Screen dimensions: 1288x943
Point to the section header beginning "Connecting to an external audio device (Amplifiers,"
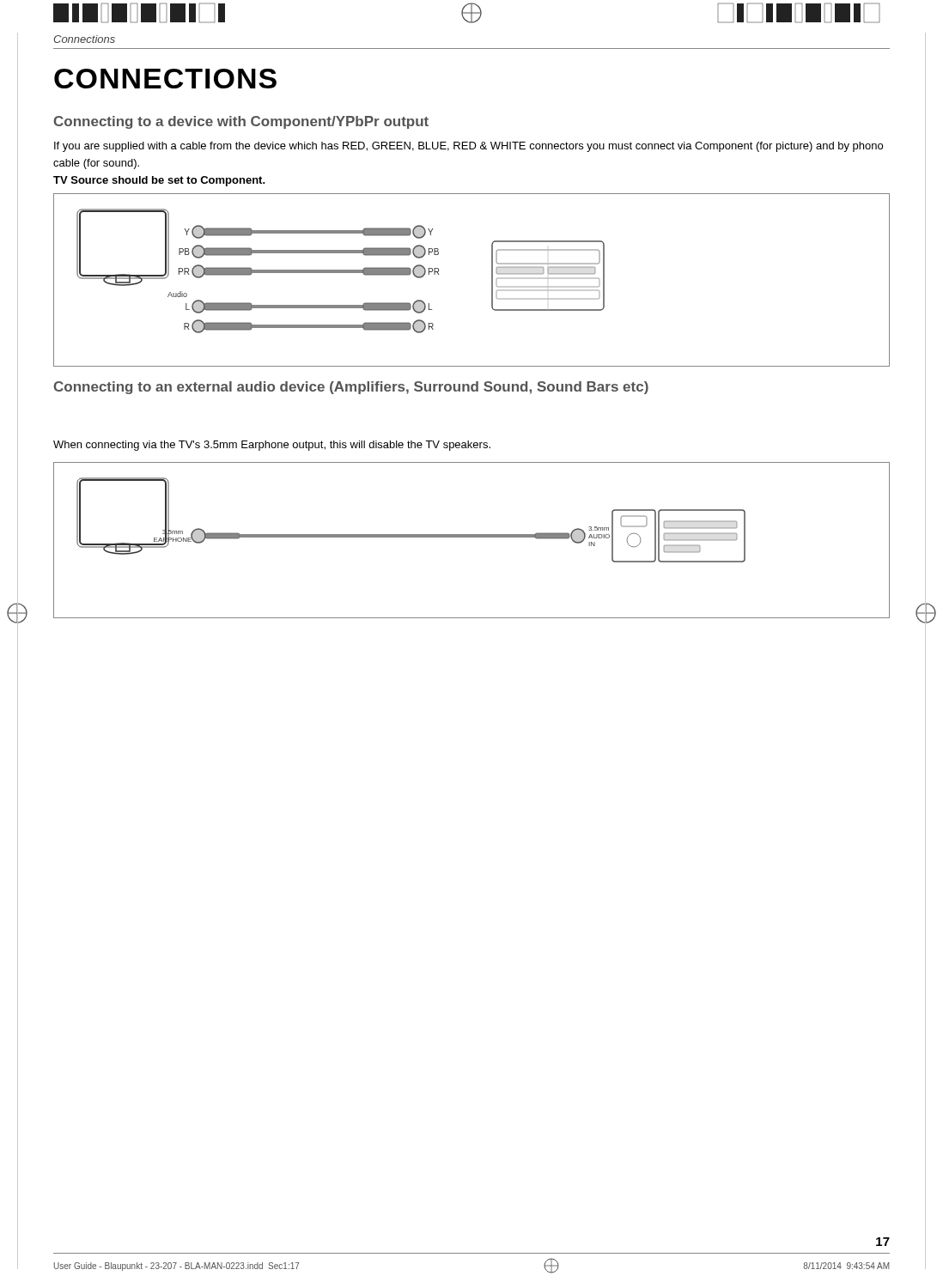472,388
